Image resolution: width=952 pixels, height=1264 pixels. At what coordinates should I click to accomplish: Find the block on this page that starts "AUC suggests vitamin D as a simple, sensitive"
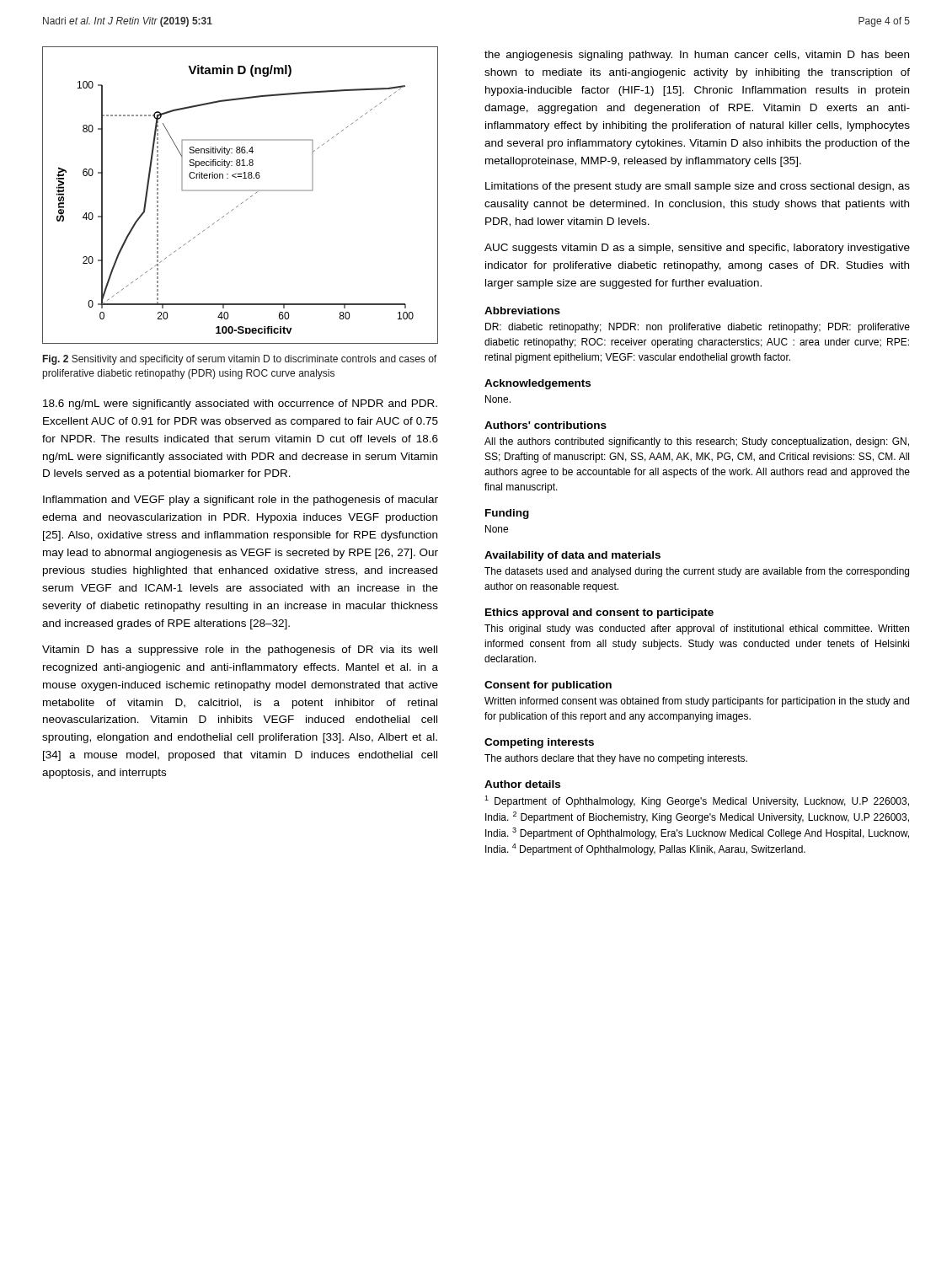click(697, 265)
